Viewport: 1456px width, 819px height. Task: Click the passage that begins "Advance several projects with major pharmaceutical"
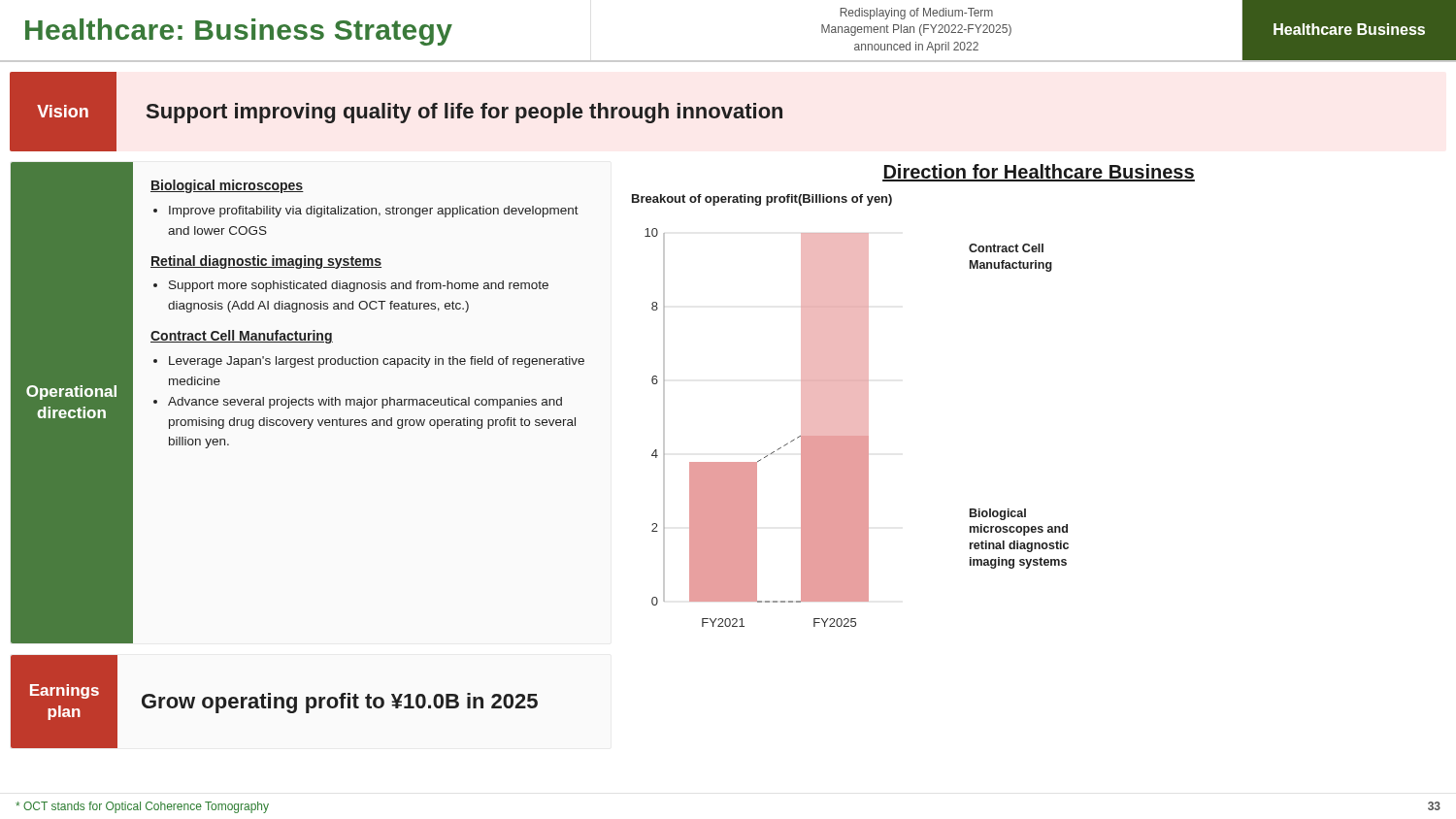point(372,421)
